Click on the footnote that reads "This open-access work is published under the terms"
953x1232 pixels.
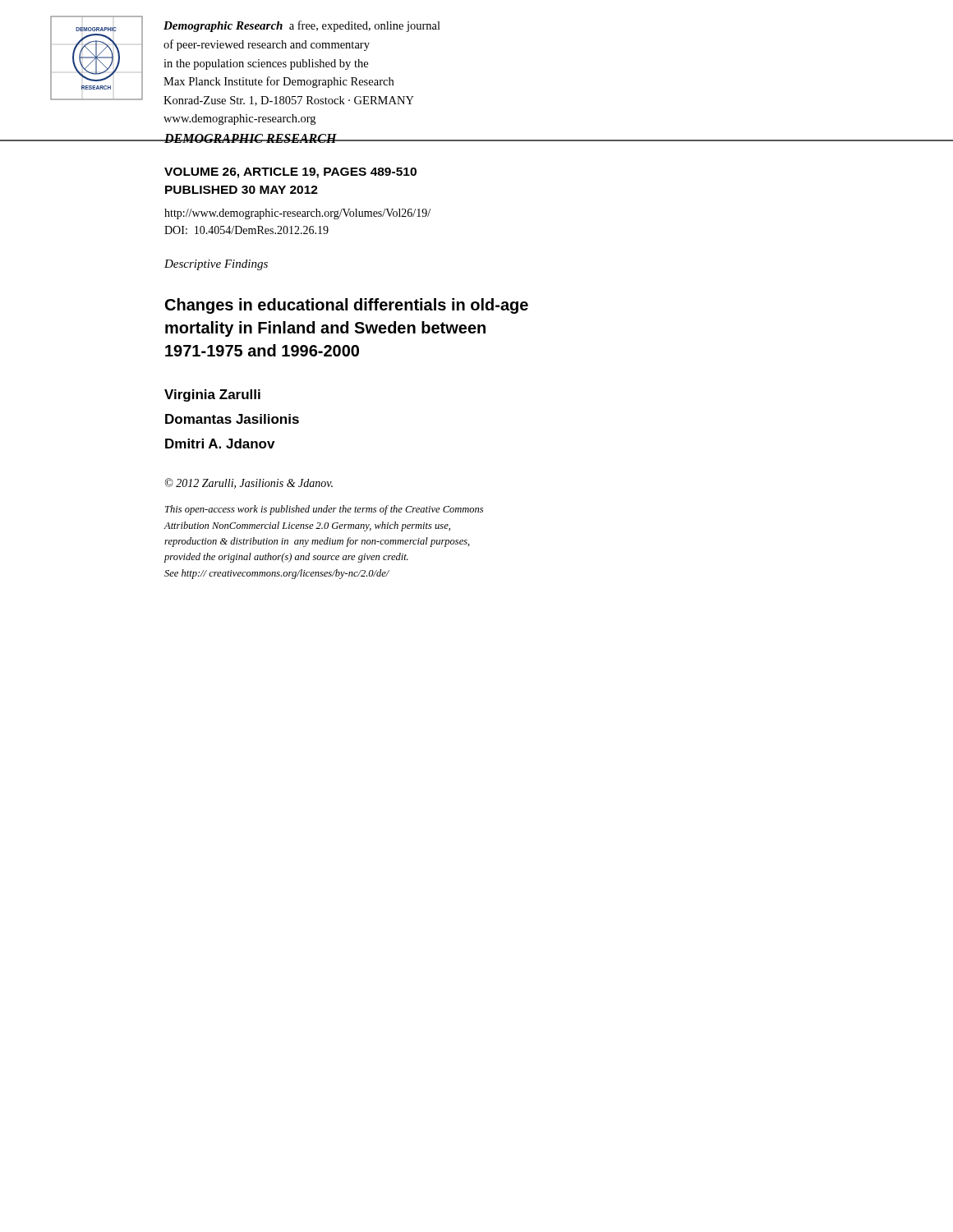[x=324, y=541]
